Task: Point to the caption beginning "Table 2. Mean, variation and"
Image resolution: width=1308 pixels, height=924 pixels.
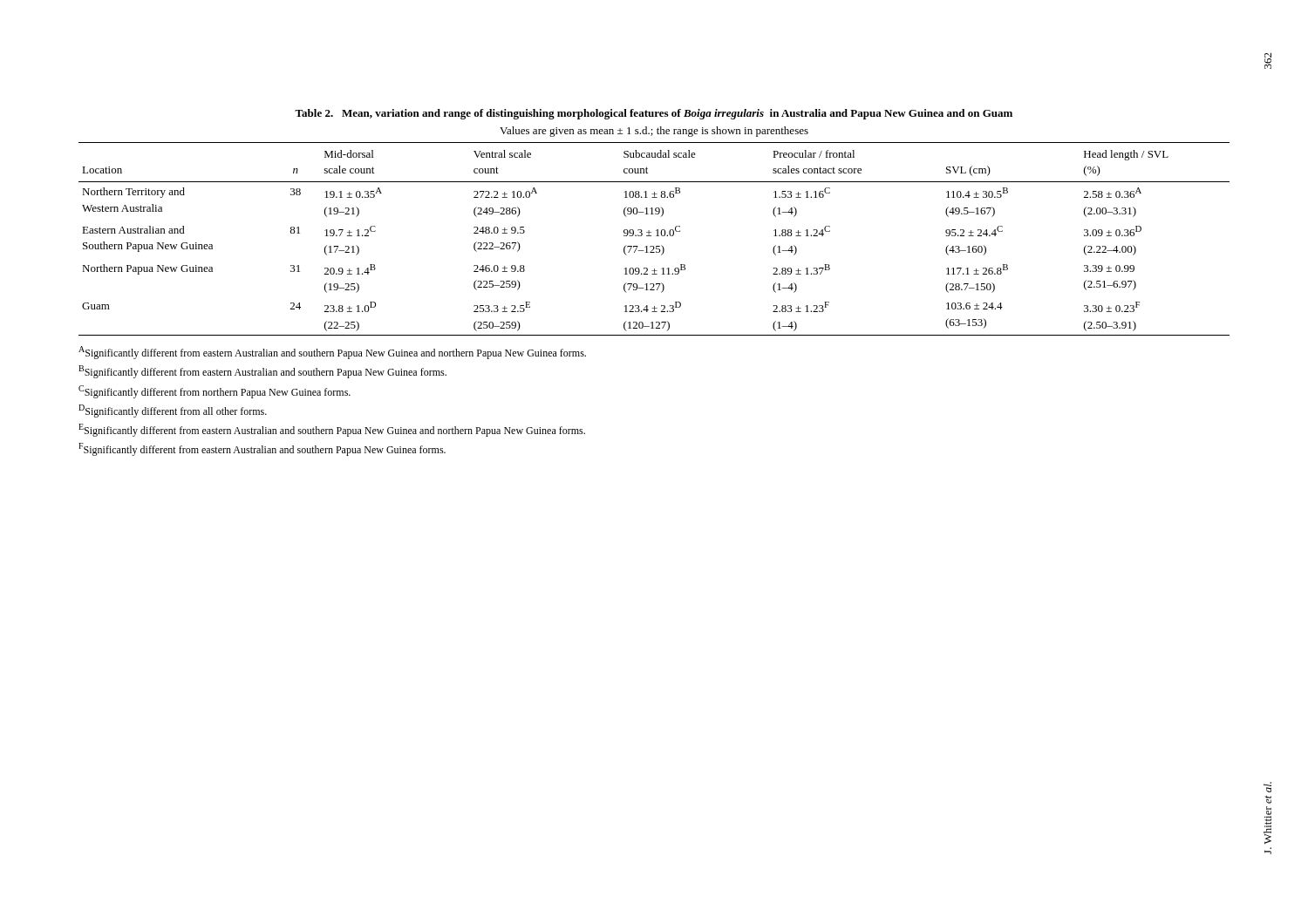Action: (x=654, y=121)
